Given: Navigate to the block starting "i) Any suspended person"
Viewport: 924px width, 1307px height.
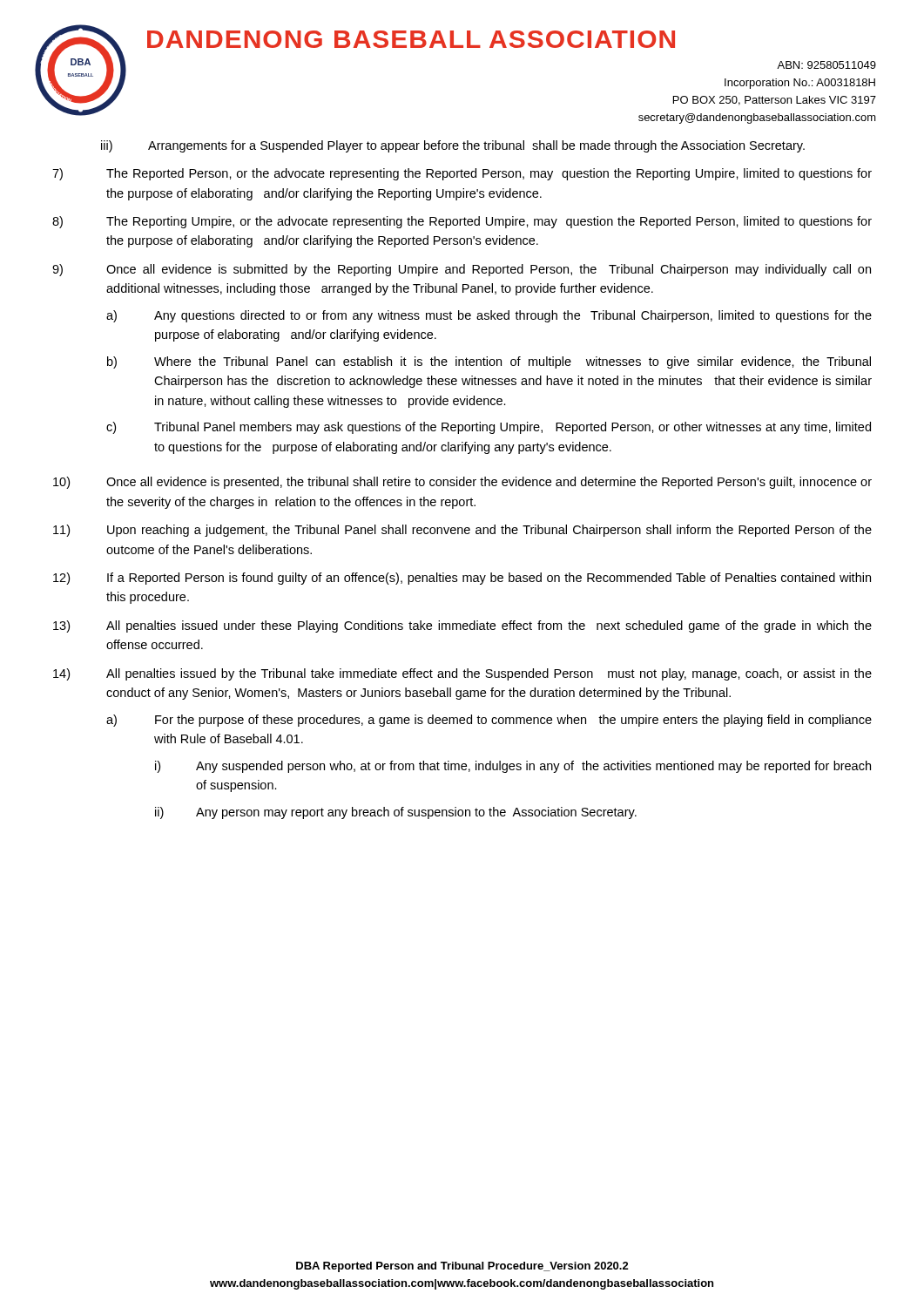Looking at the screenshot, I should tap(513, 776).
